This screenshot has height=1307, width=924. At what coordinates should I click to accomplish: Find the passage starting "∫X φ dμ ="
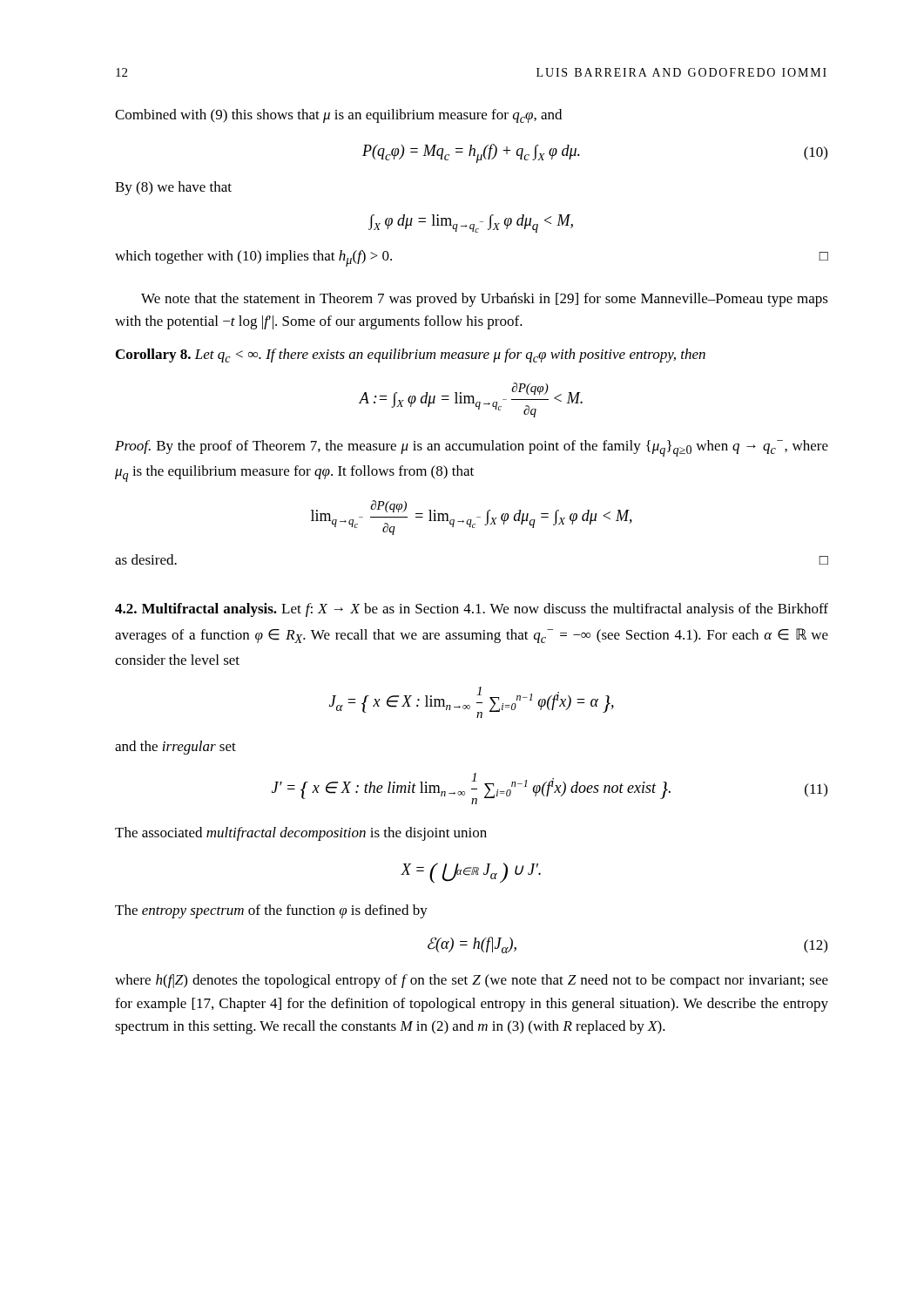coord(472,223)
